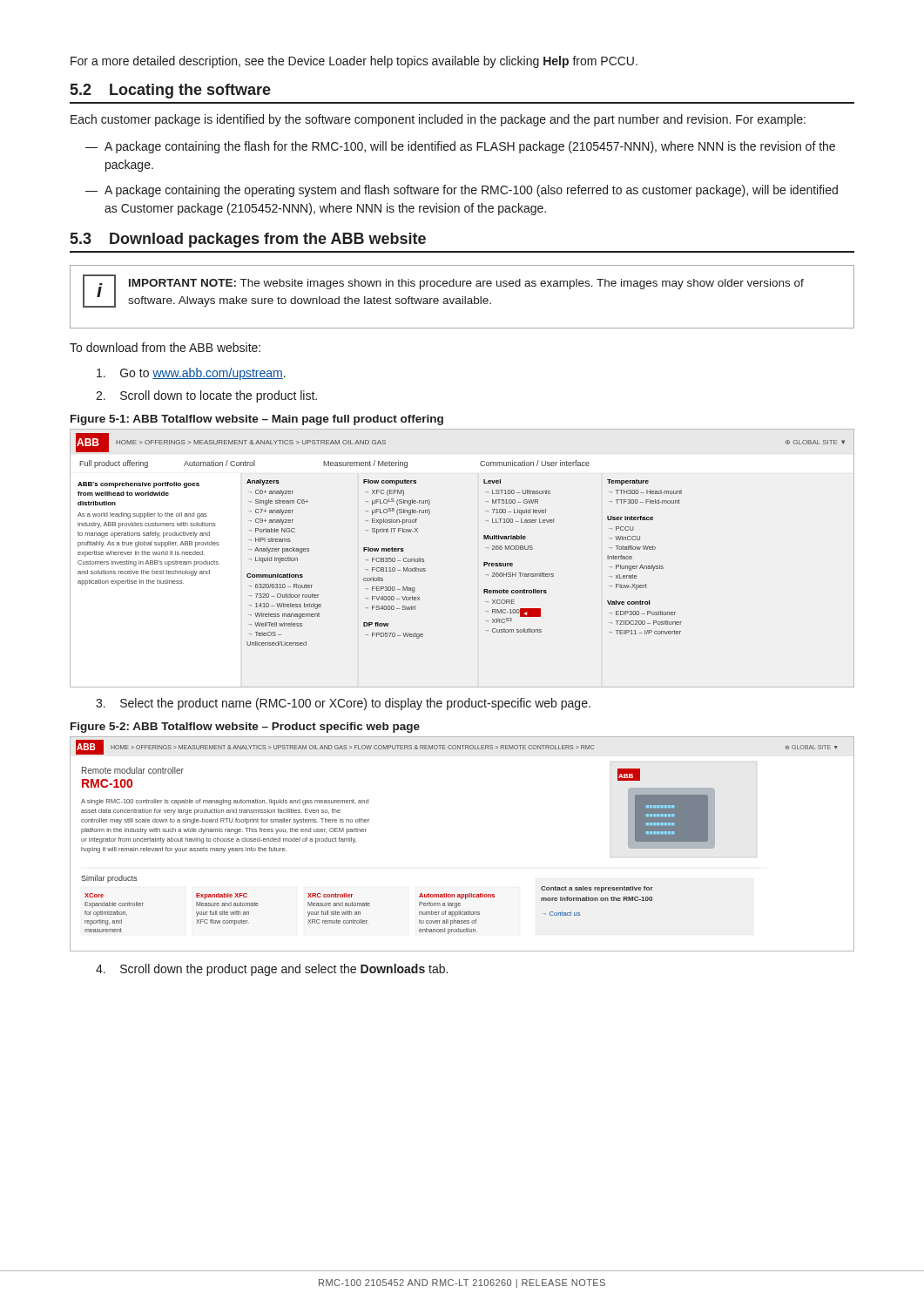This screenshot has width=924, height=1307.
Task: Find the block on this page that starts "To download from"
Action: click(166, 347)
